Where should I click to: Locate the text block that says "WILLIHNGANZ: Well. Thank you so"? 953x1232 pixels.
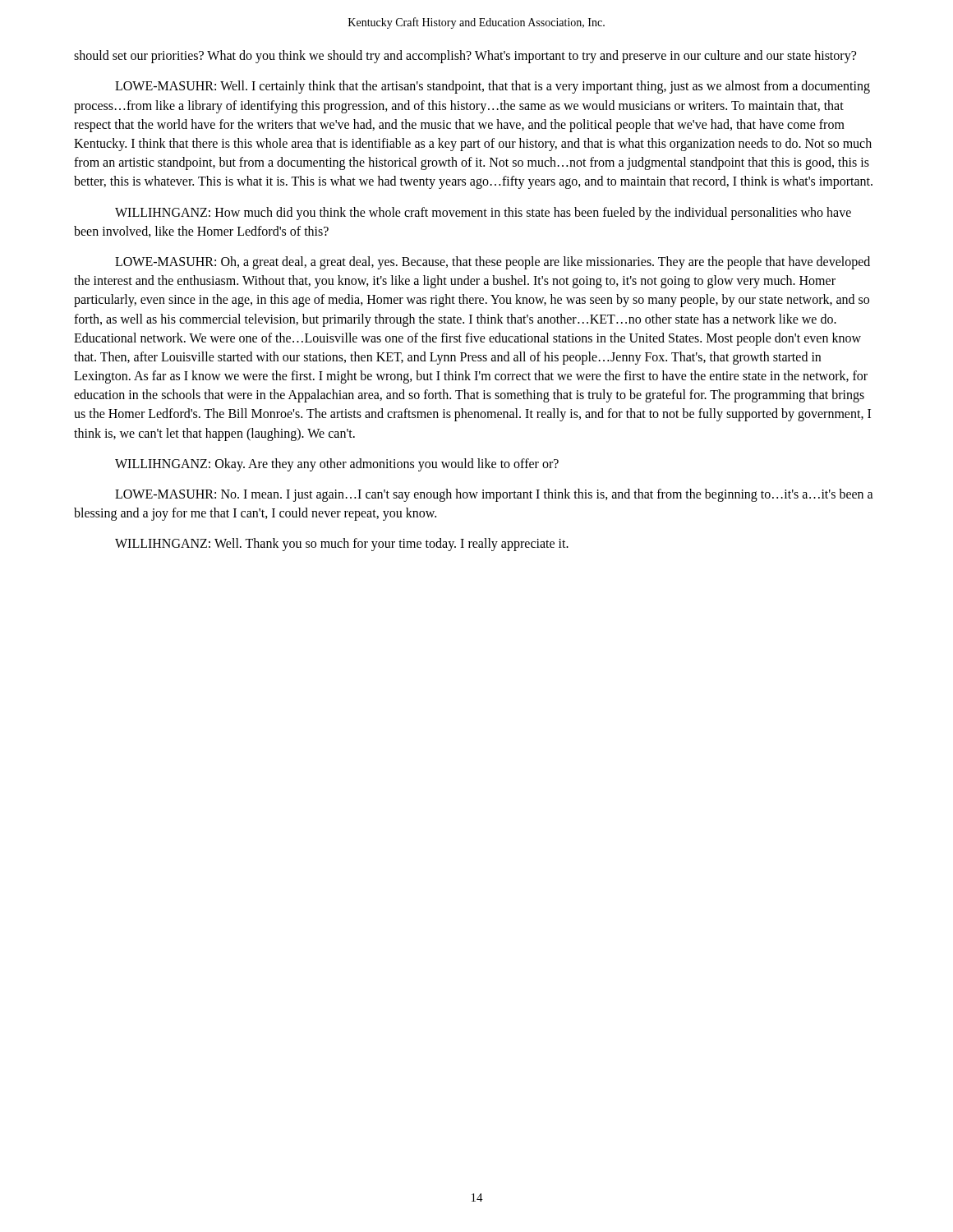(x=476, y=544)
